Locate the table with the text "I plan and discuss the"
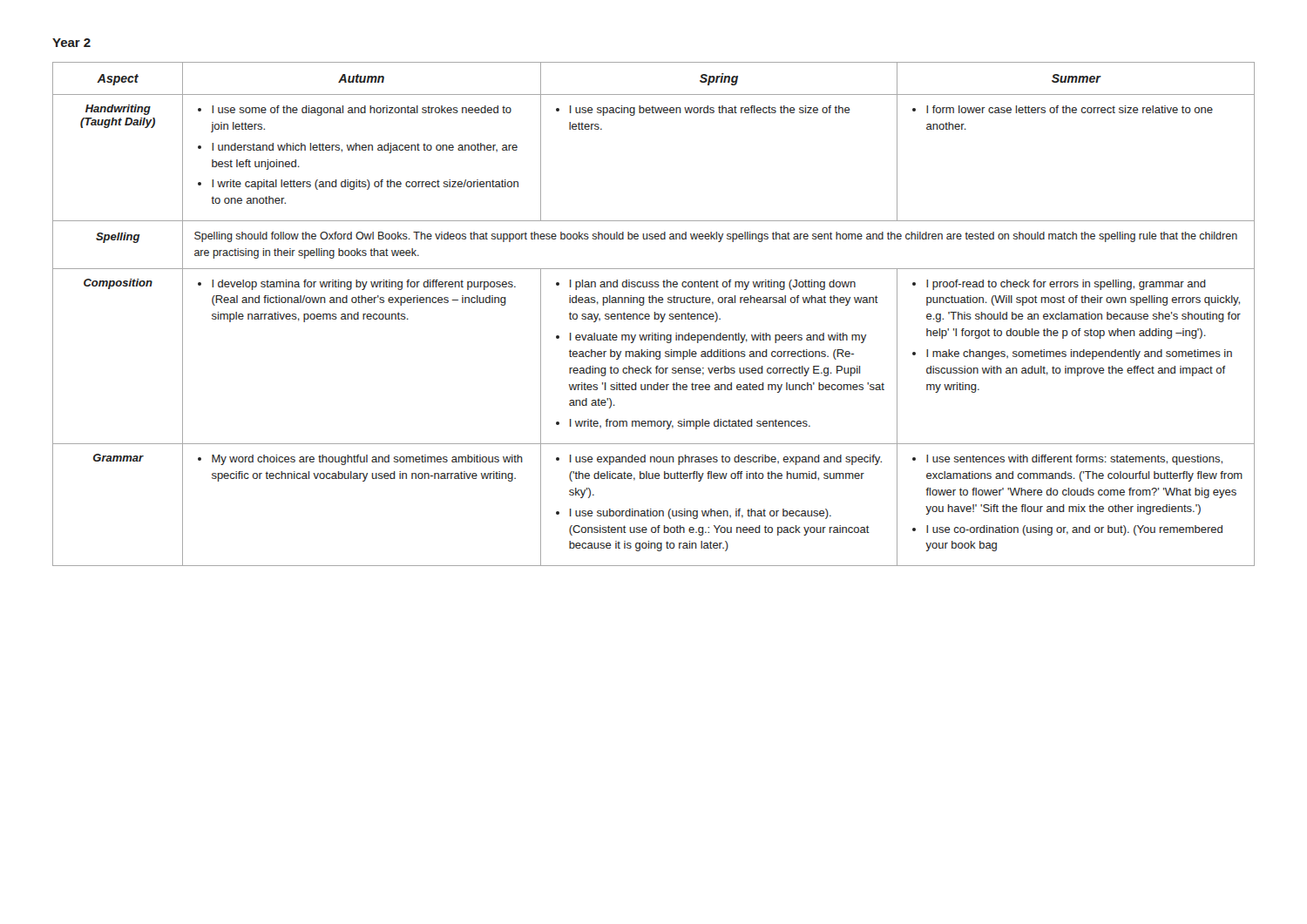 click(654, 314)
